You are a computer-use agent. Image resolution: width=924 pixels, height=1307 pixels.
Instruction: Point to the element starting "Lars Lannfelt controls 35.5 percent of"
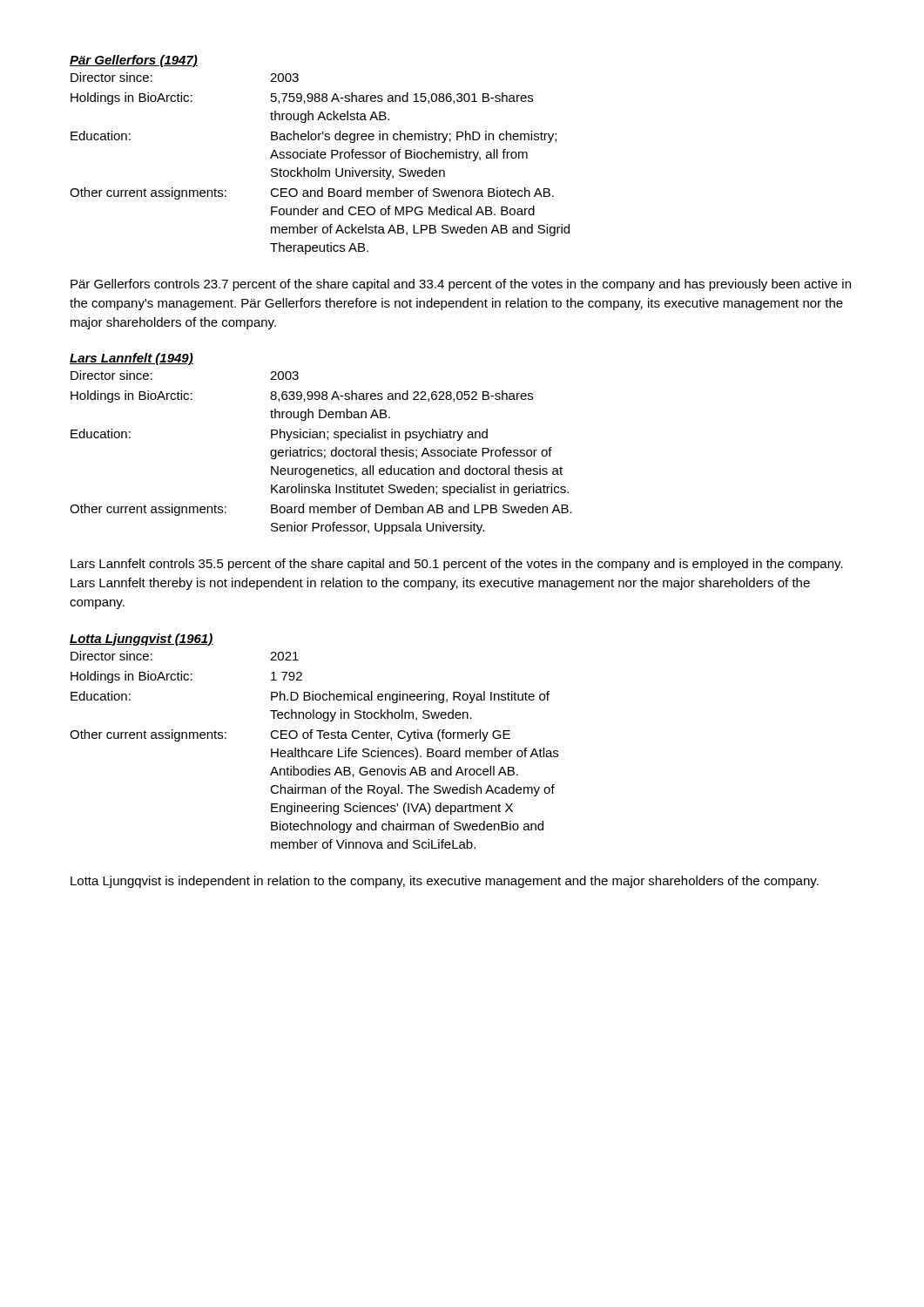click(457, 582)
